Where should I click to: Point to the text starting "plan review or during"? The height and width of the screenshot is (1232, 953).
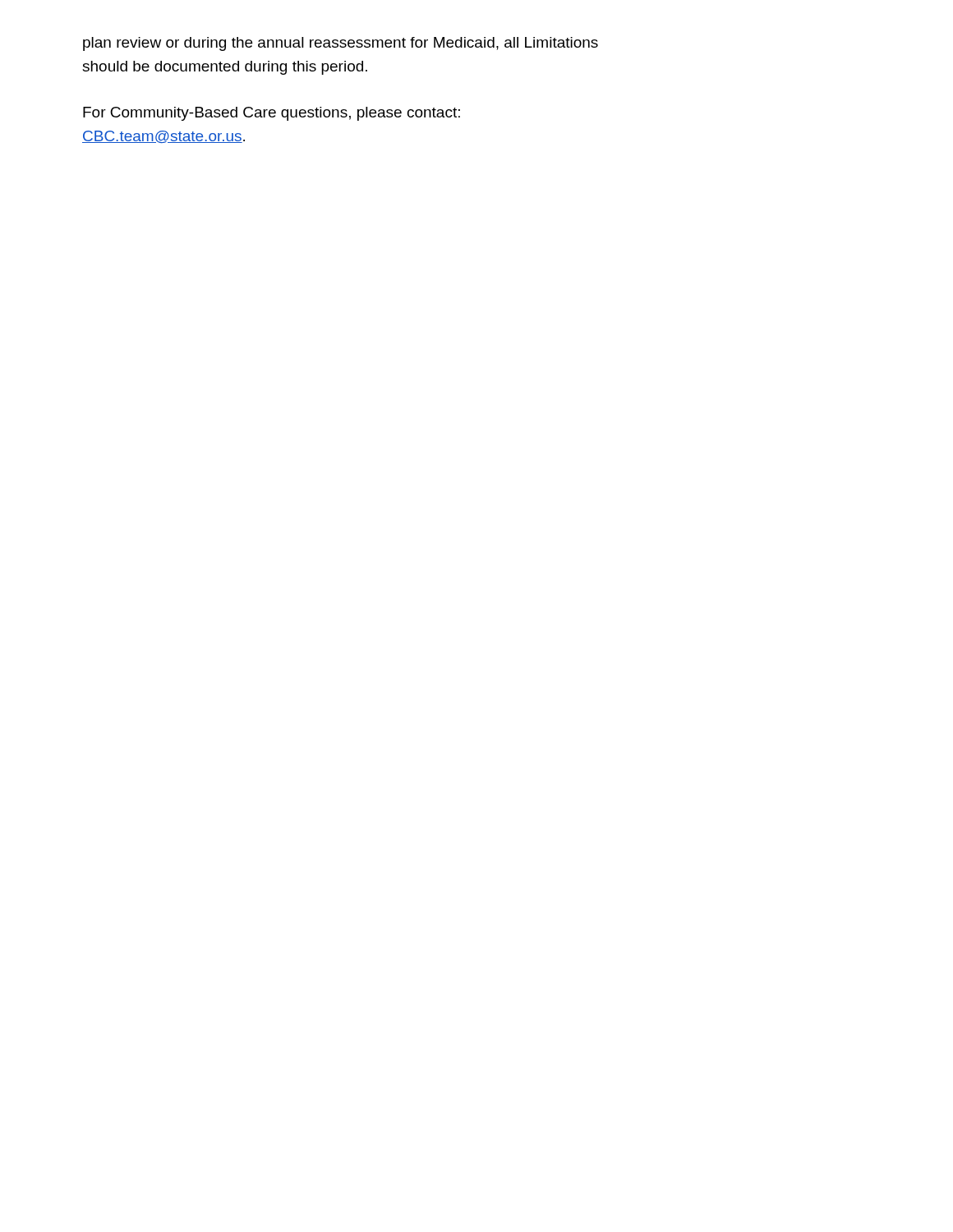tap(340, 54)
